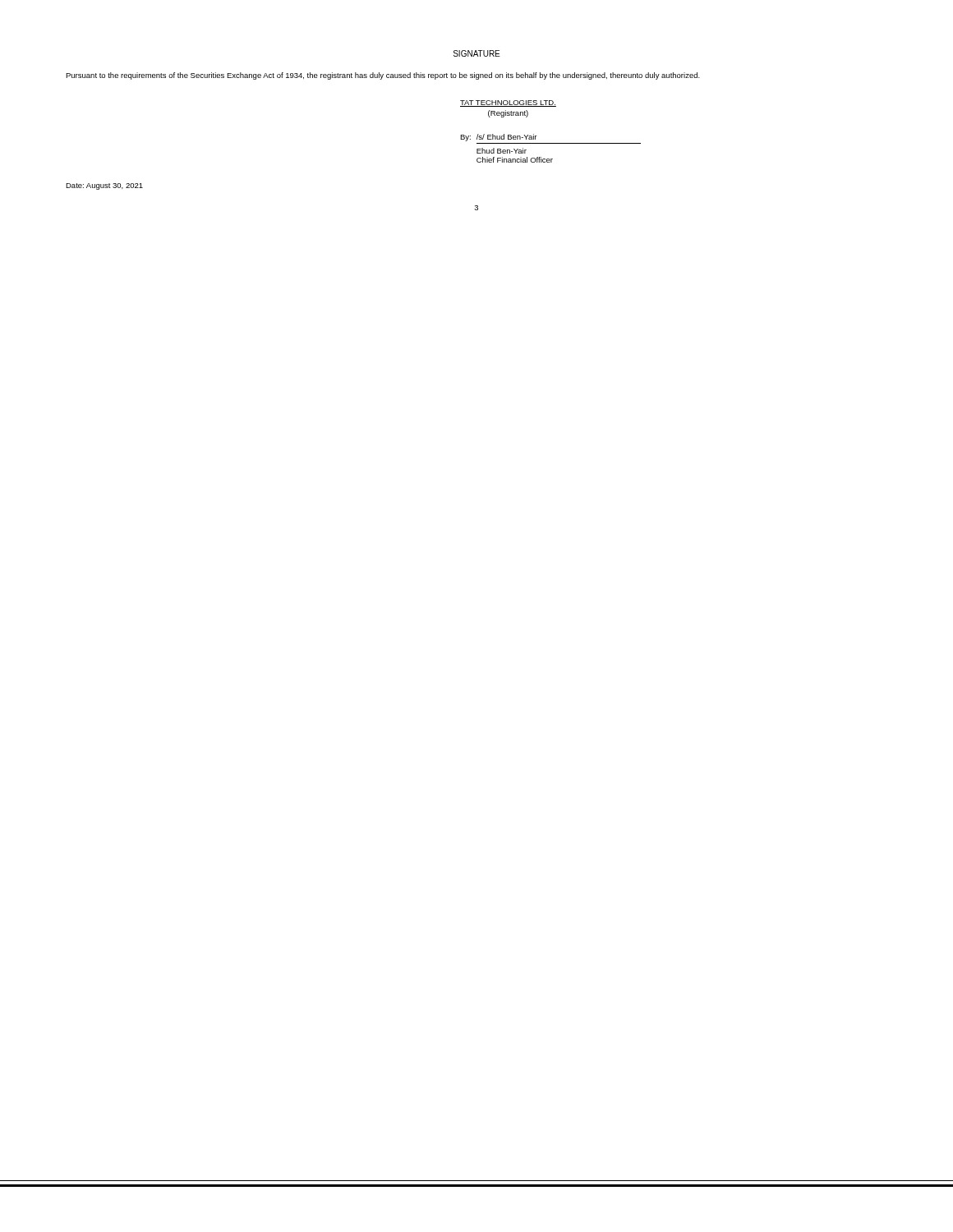This screenshot has height=1232, width=953.
Task: Find the section header
Action: pos(476,54)
